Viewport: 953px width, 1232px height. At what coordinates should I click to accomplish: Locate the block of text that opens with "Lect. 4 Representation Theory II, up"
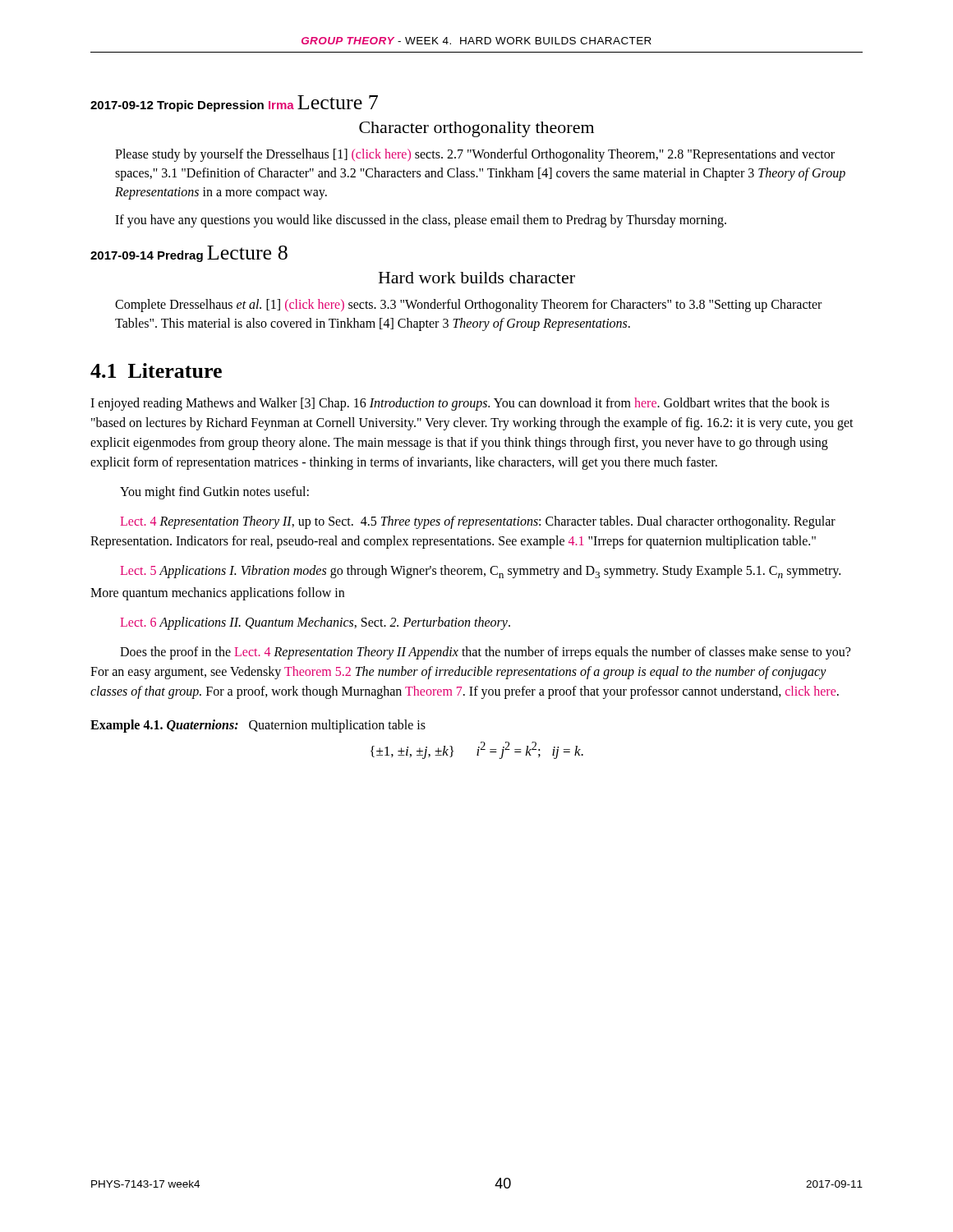[476, 531]
